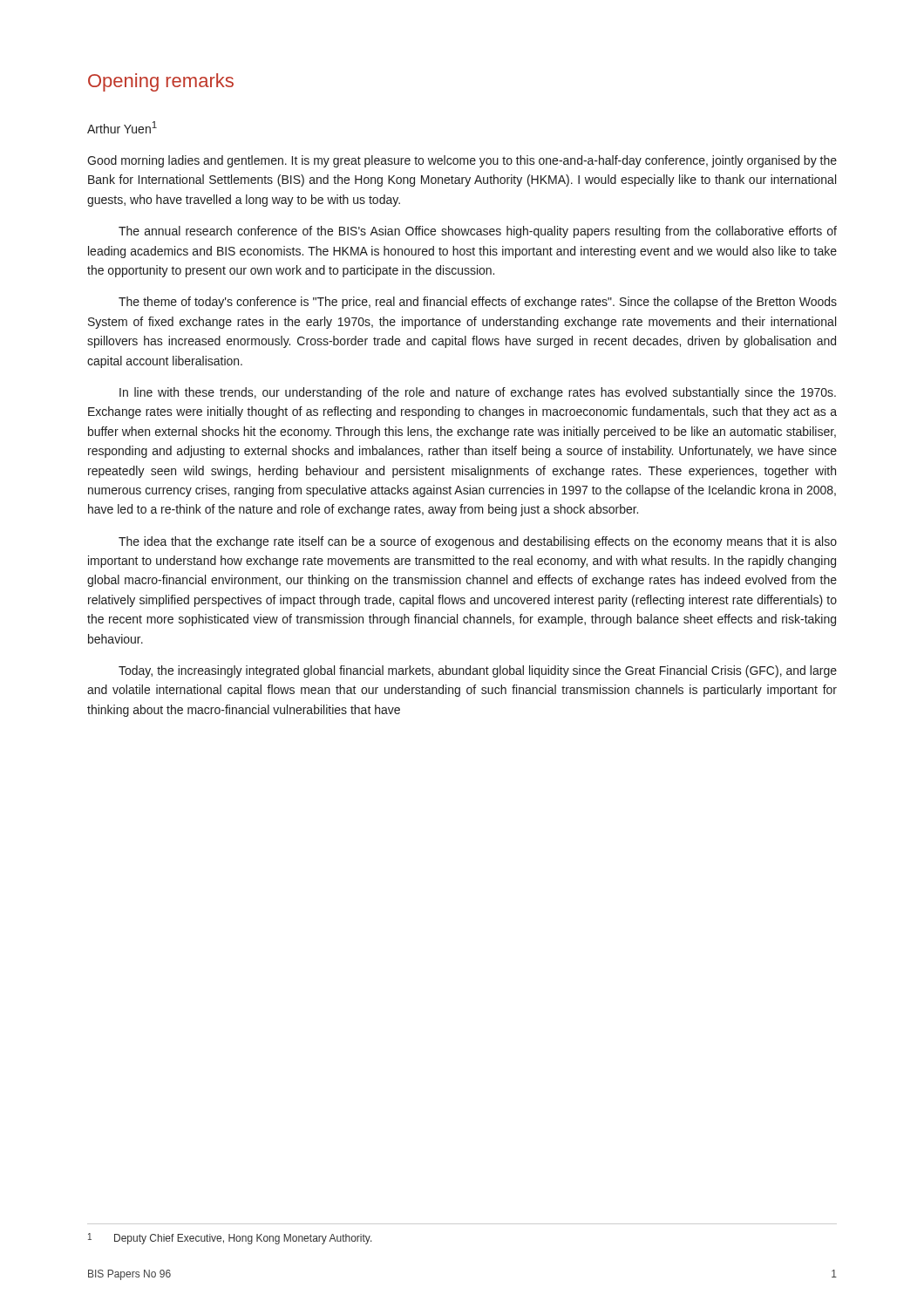924x1308 pixels.
Task: Click on the passage starting "Today, the increasingly"
Action: click(x=462, y=690)
